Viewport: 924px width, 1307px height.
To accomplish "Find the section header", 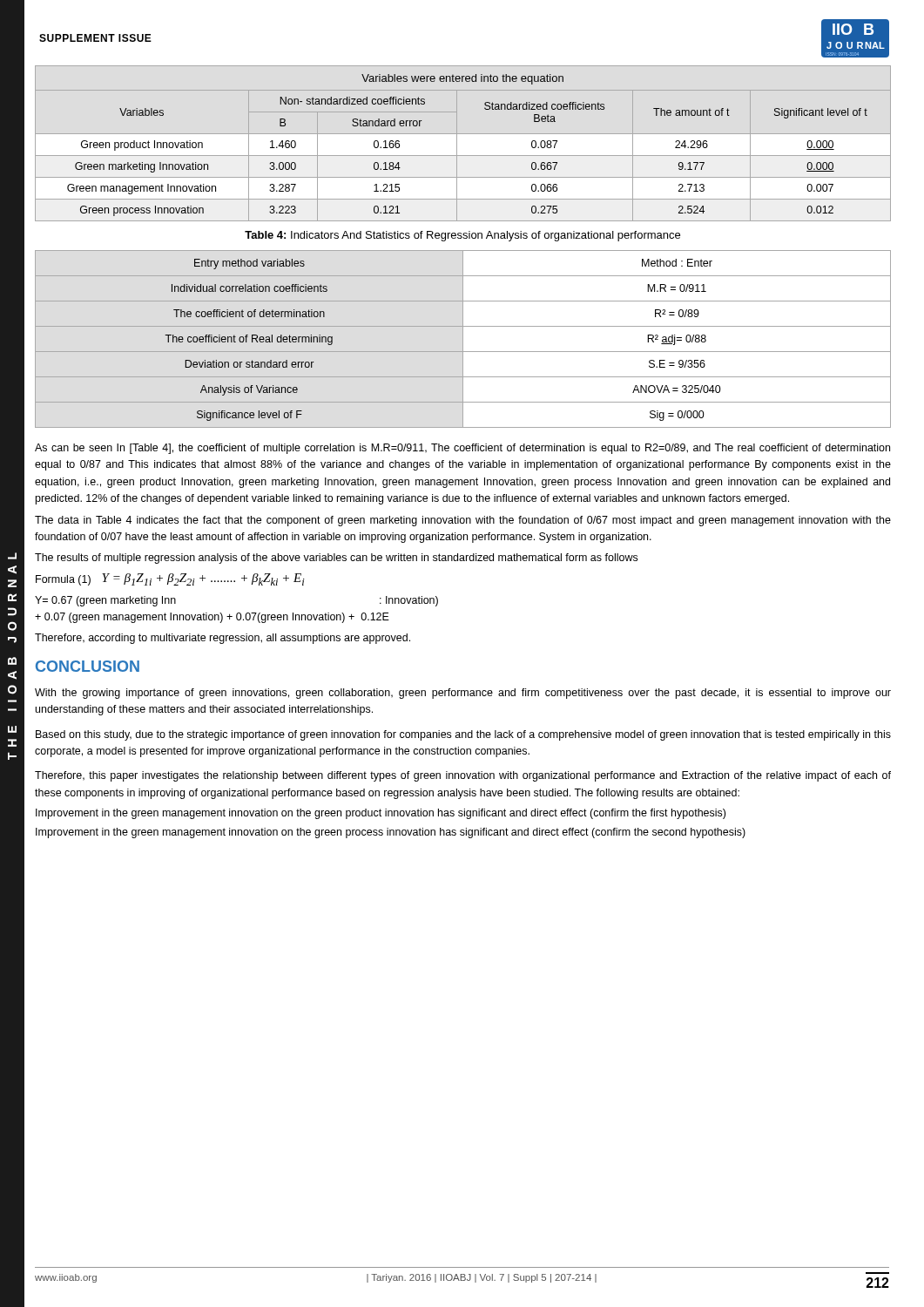I will [88, 666].
